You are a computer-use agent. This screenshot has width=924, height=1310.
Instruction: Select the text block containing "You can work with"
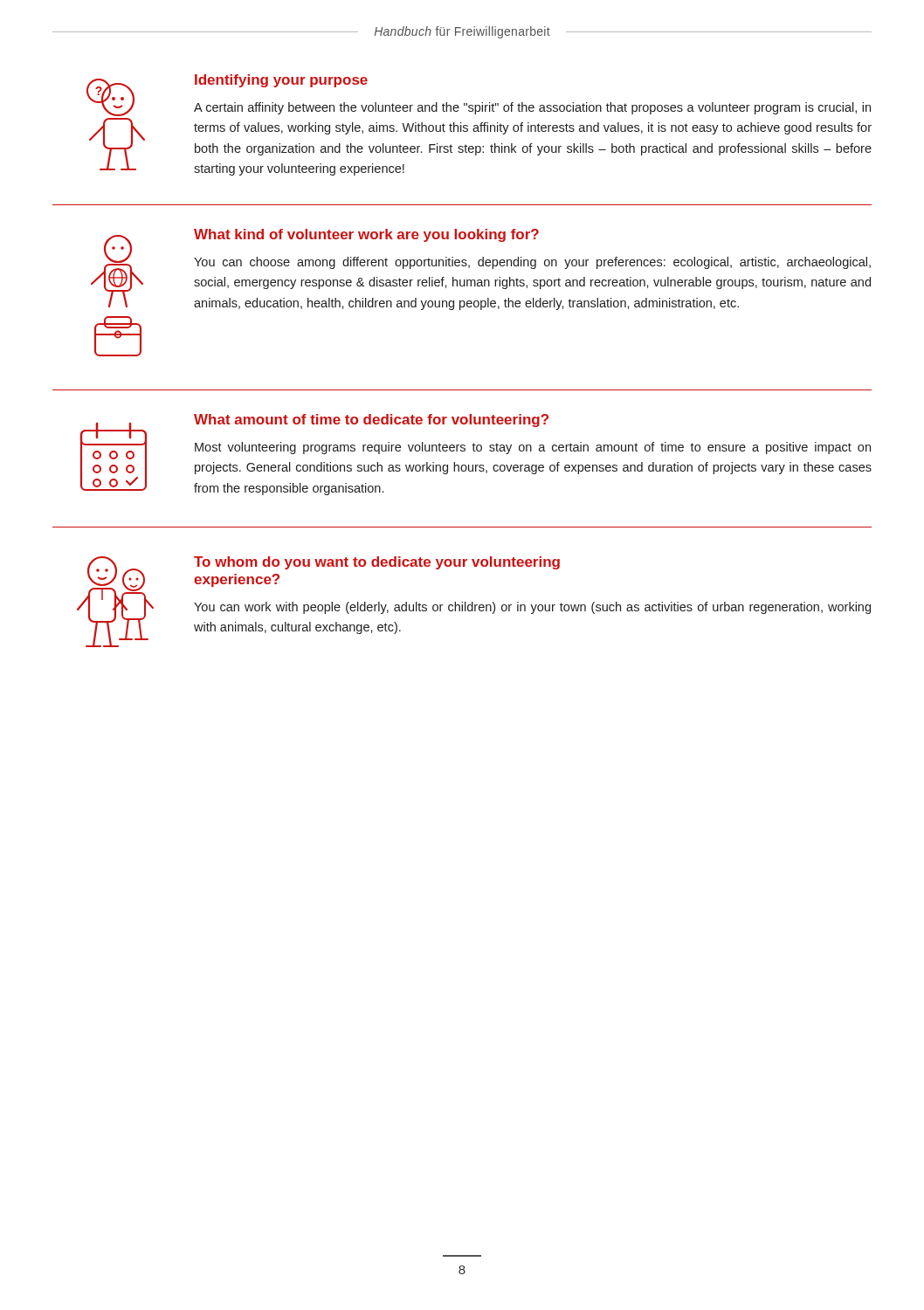(533, 617)
